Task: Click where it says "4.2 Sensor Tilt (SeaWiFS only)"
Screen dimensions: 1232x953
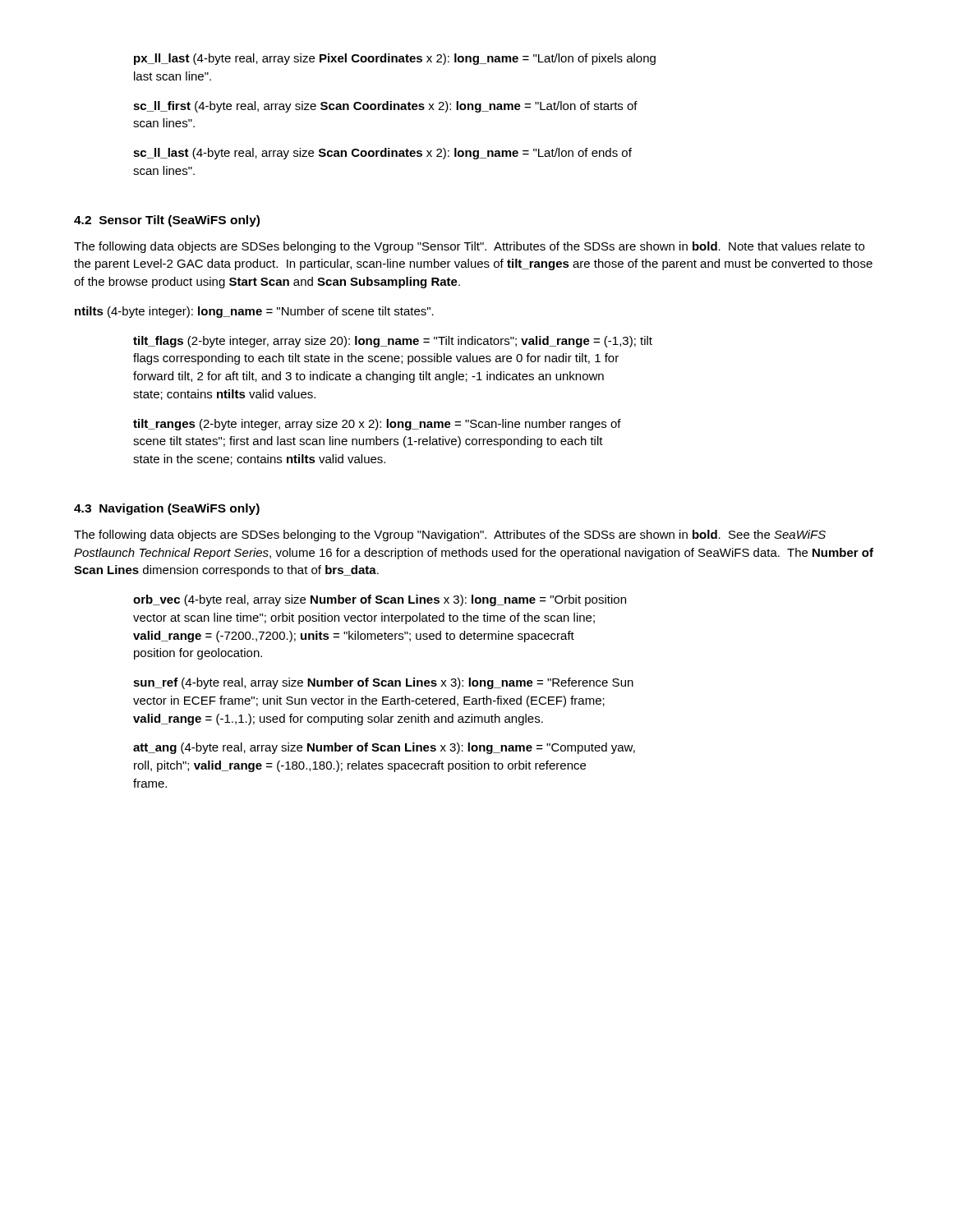Action: (167, 219)
